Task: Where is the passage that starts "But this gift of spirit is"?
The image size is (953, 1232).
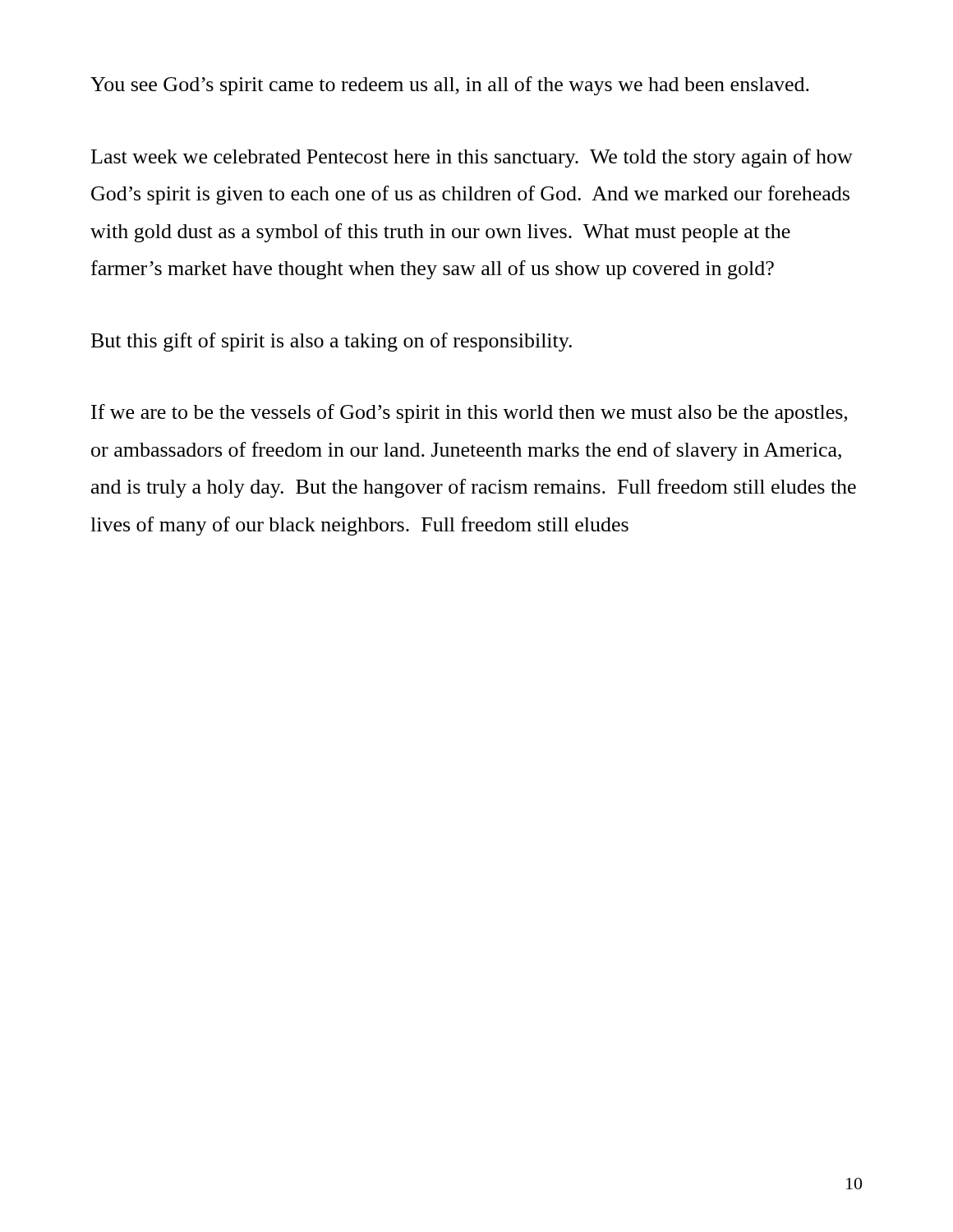Action: 332,340
